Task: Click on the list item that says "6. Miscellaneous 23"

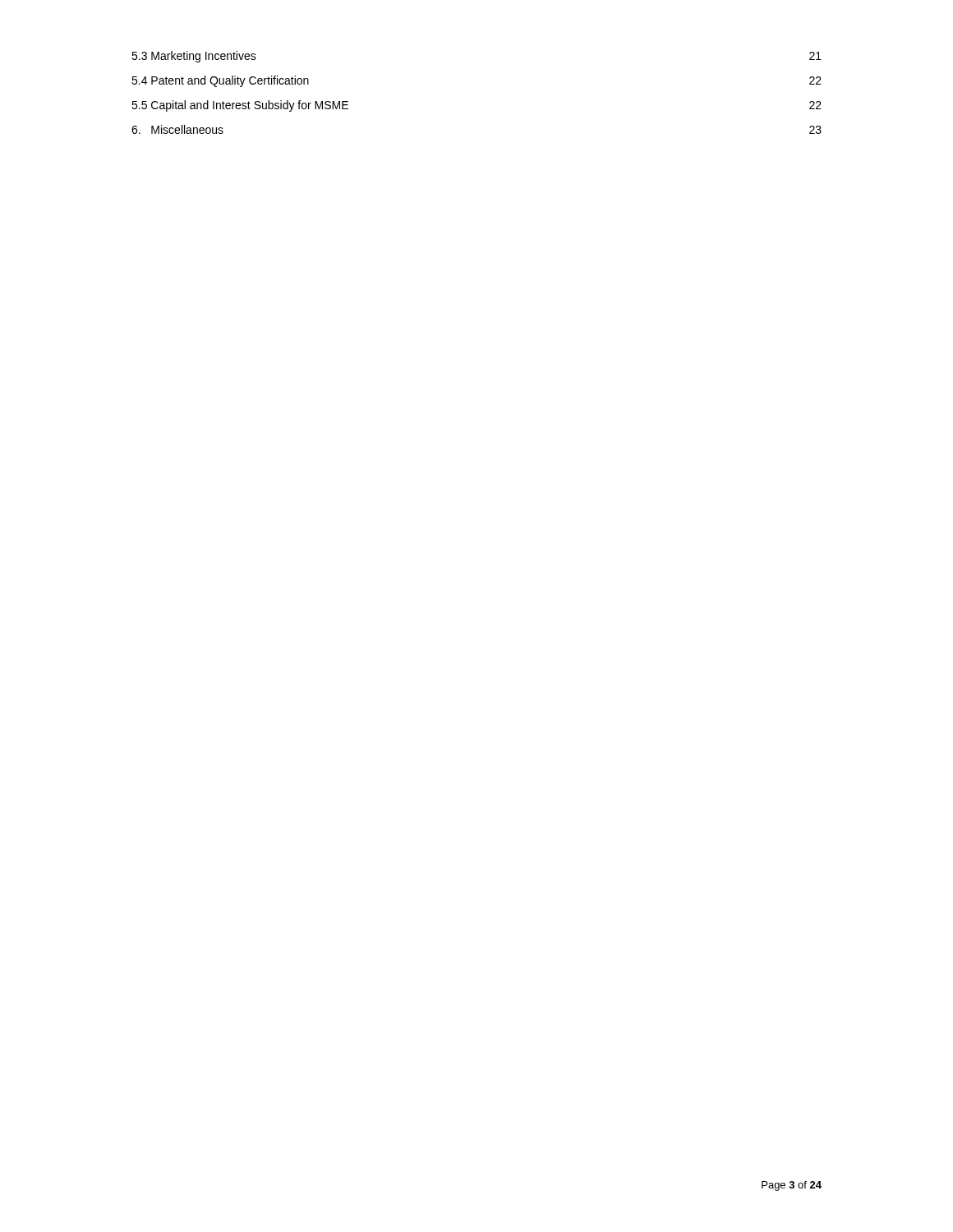Action: 189,130
